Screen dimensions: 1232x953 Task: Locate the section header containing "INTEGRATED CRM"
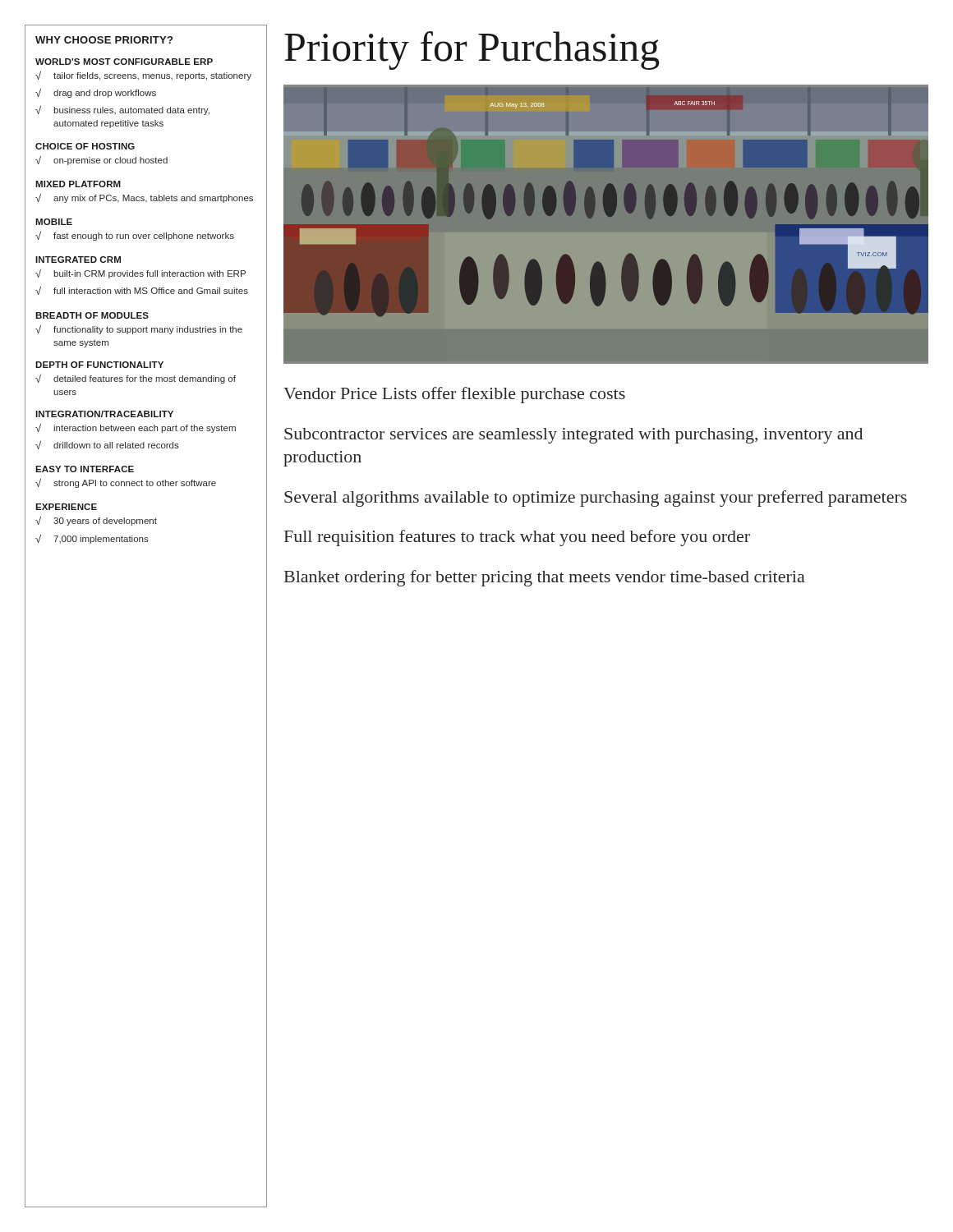pos(78,260)
